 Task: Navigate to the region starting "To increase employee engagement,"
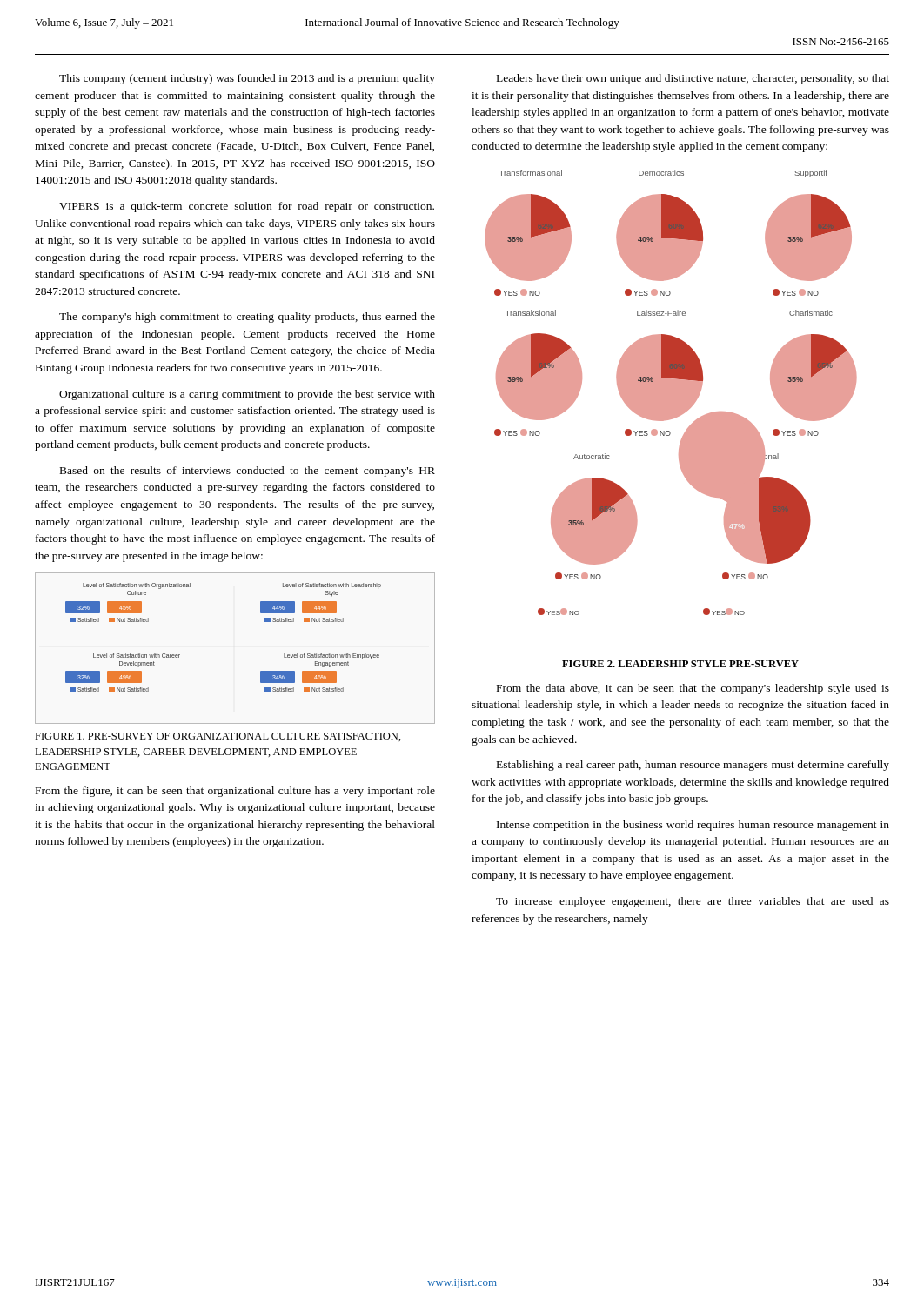pos(680,909)
